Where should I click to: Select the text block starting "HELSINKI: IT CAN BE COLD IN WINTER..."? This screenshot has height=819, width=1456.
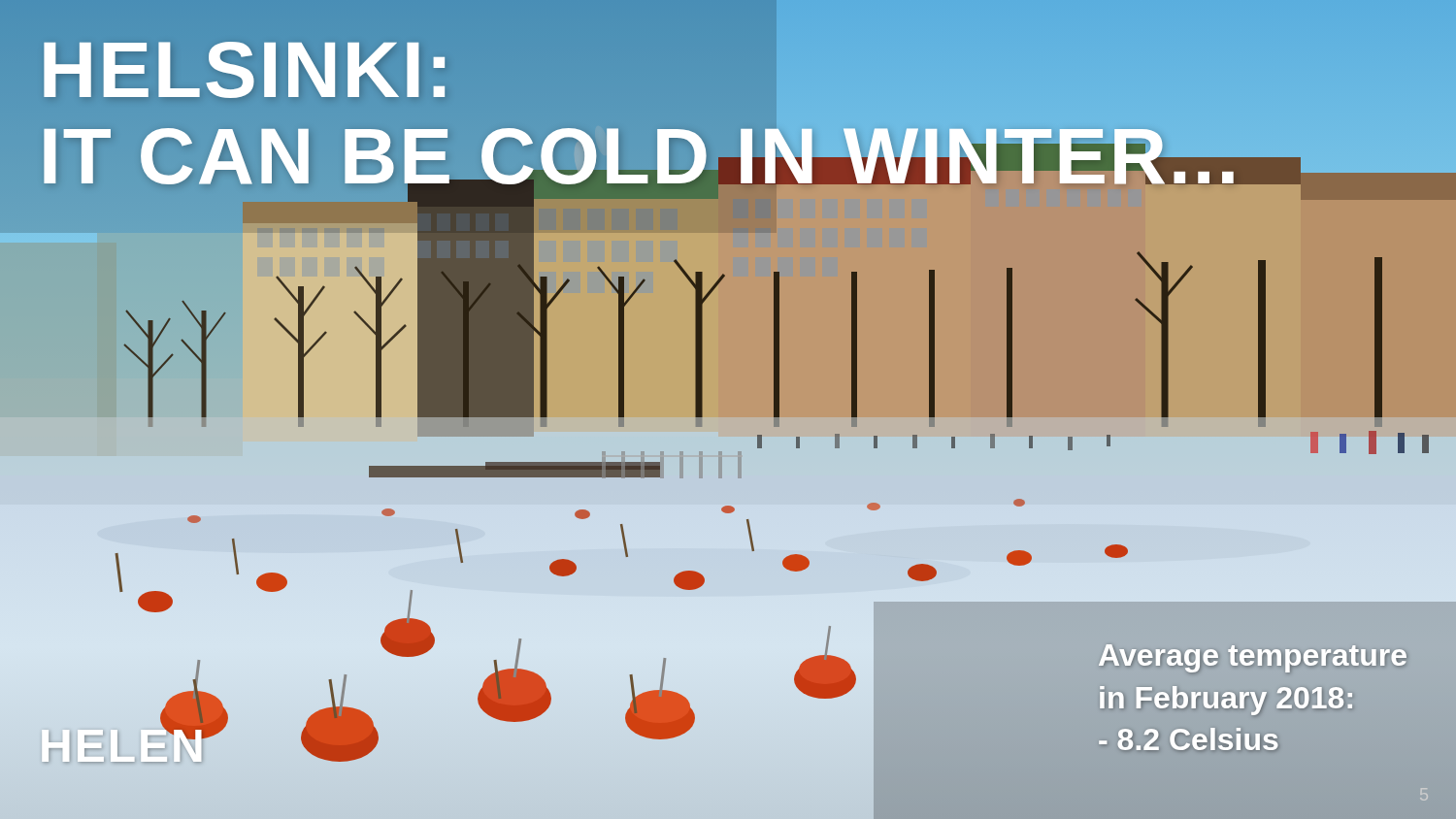(640, 113)
